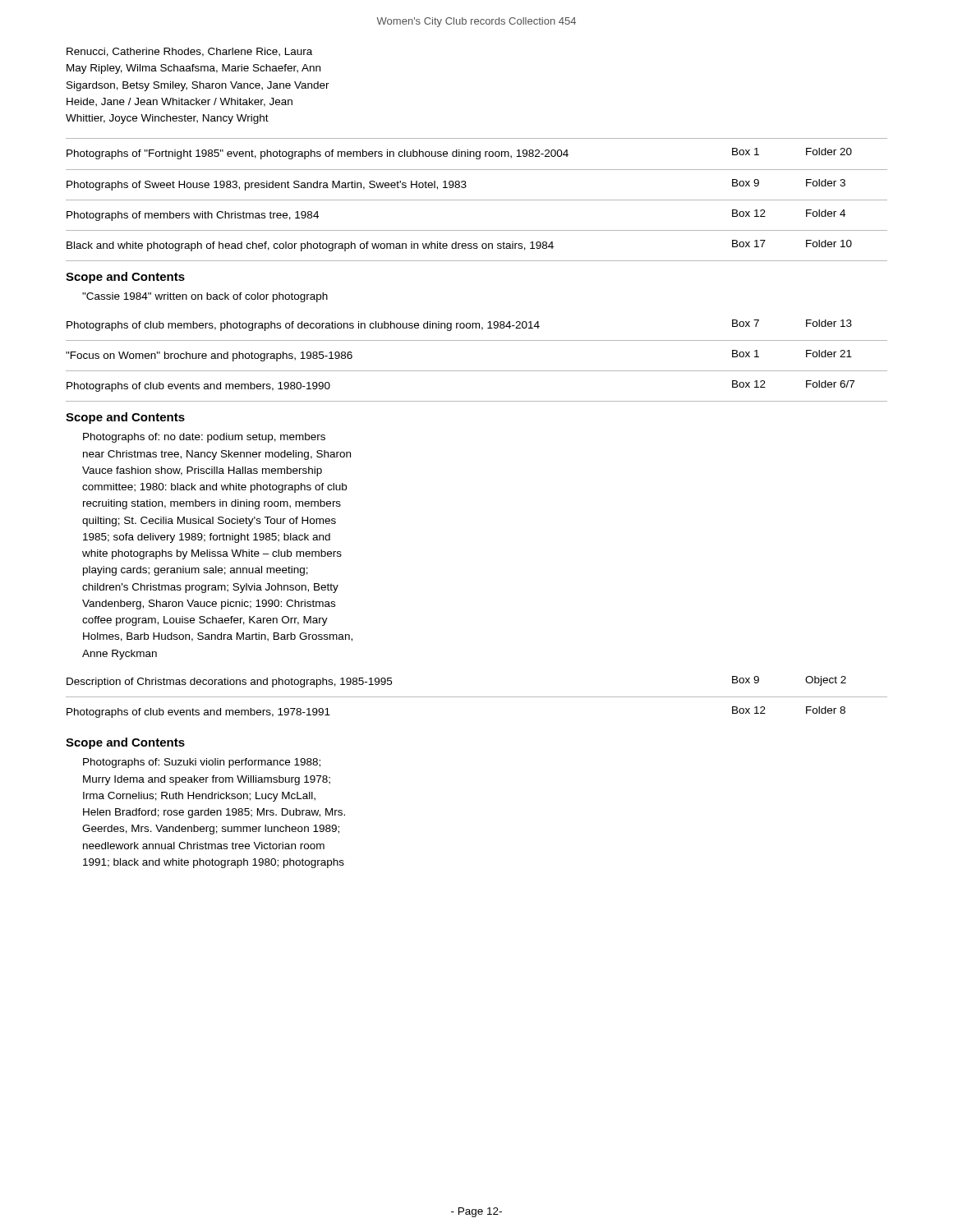The image size is (953, 1232).
Task: Select the element starting "Photographs of club events and members, 1980-1990"
Action: (x=195, y=386)
